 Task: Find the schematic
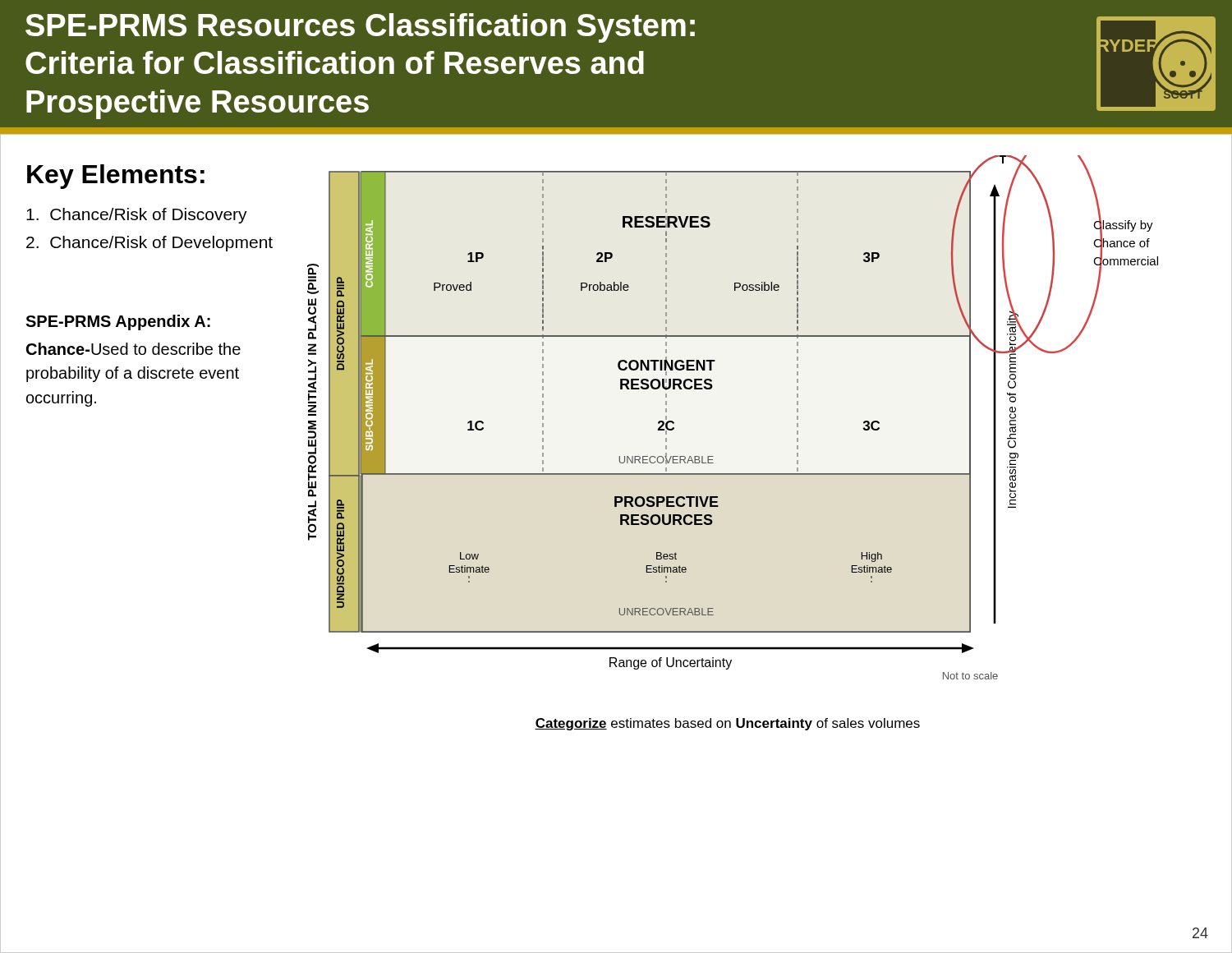[x=728, y=430]
